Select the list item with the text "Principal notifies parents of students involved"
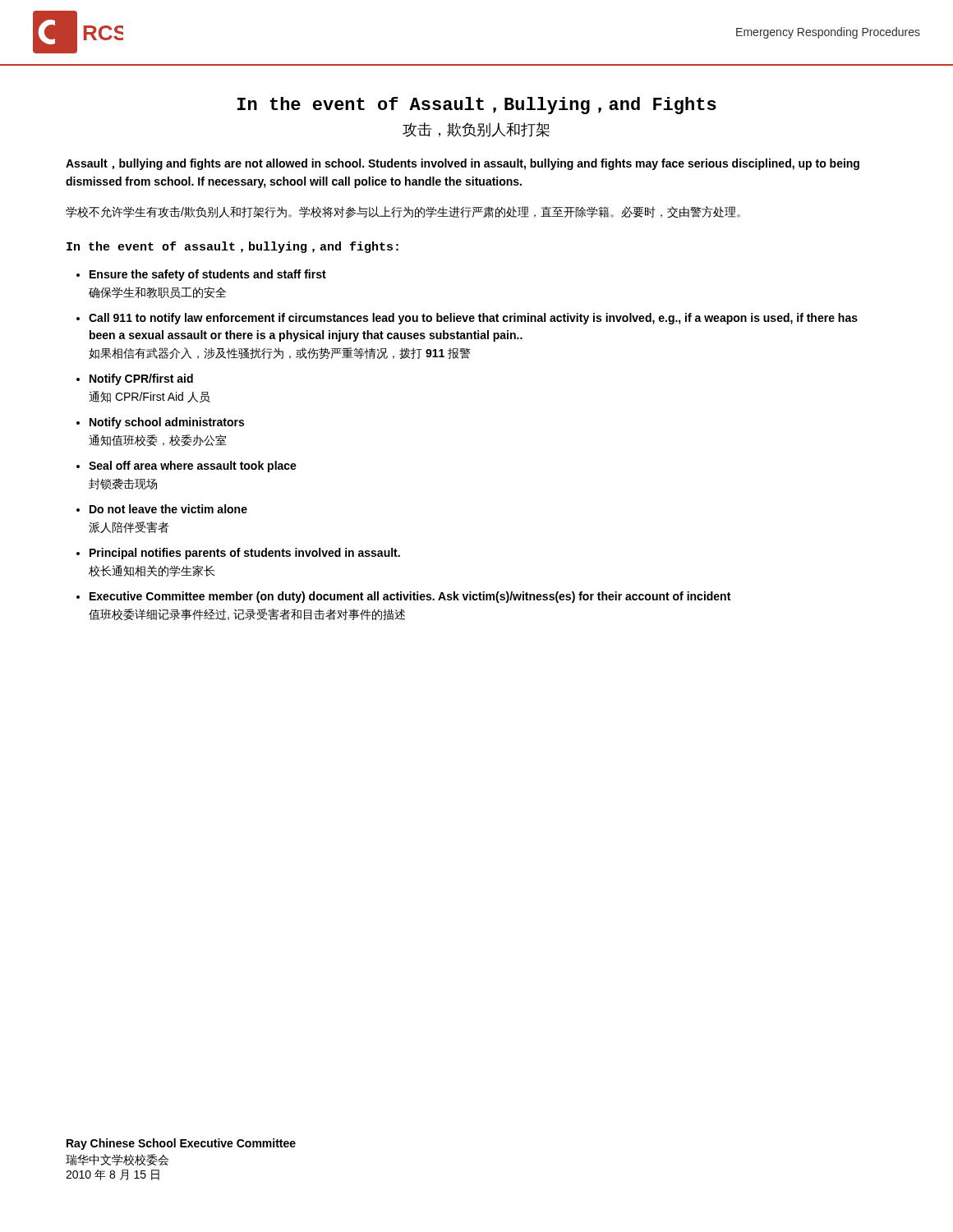Viewport: 953px width, 1232px height. [x=245, y=554]
